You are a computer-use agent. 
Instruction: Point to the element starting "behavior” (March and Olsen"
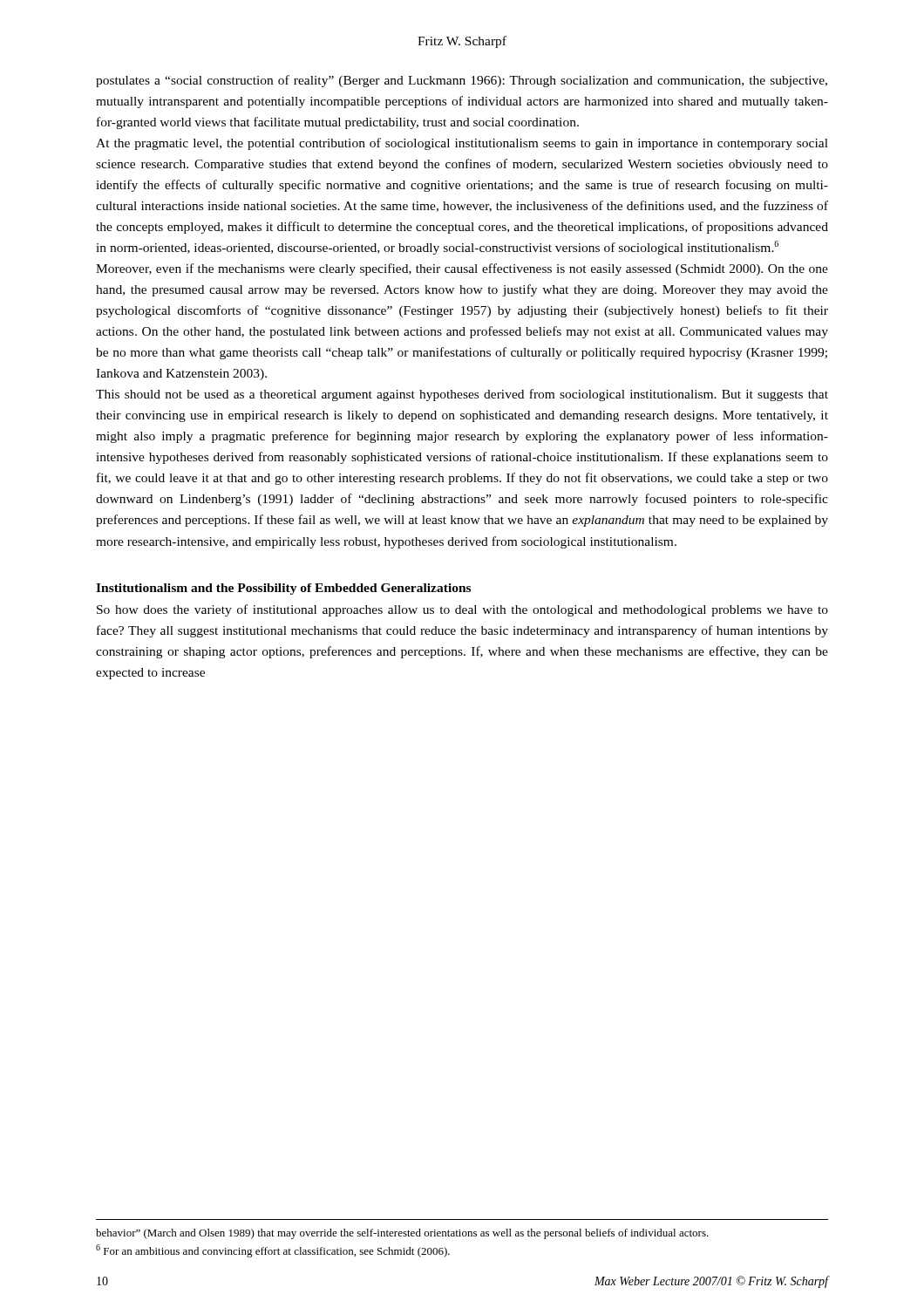[462, 1243]
